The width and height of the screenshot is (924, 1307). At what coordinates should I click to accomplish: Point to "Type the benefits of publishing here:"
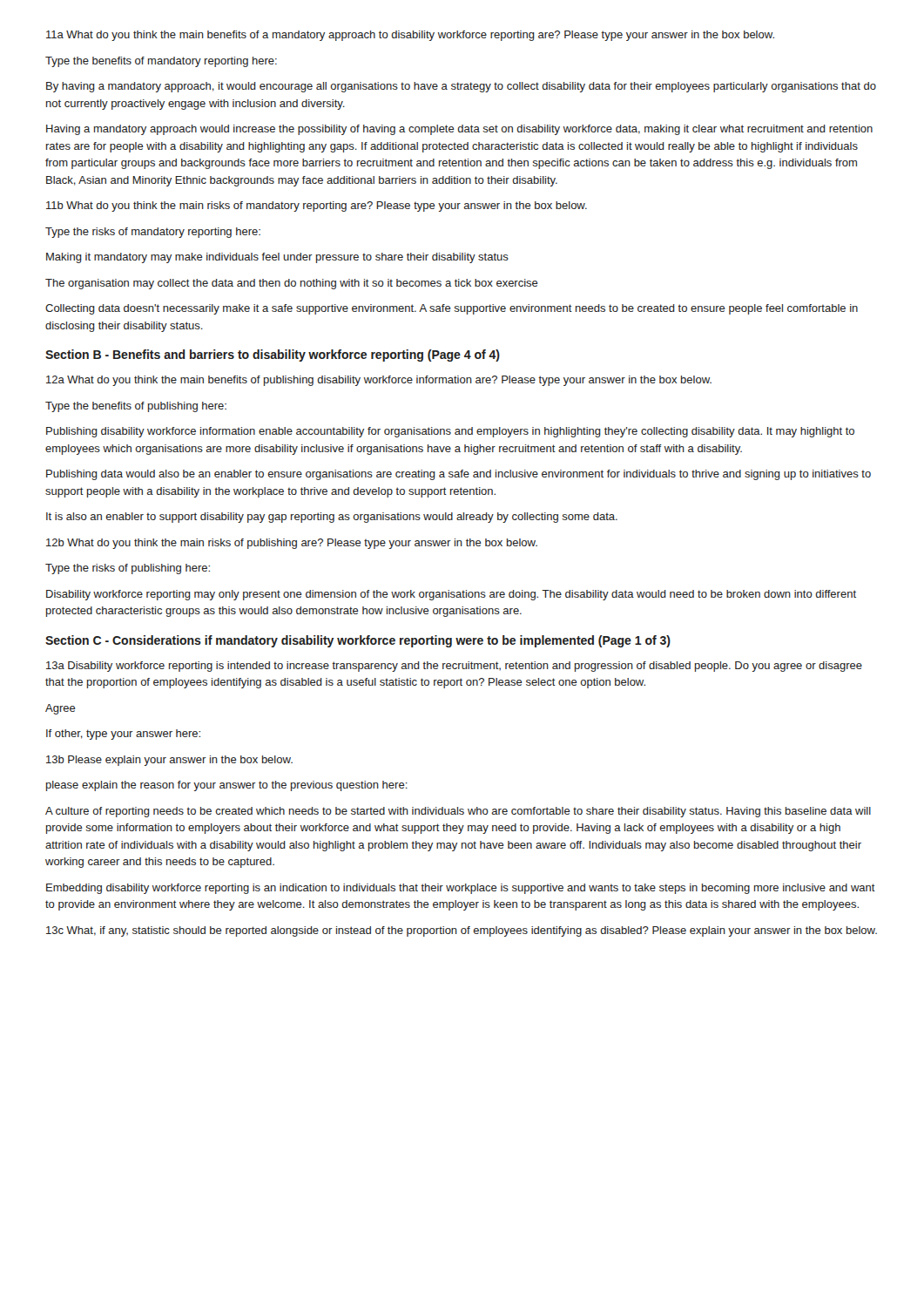[136, 405]
